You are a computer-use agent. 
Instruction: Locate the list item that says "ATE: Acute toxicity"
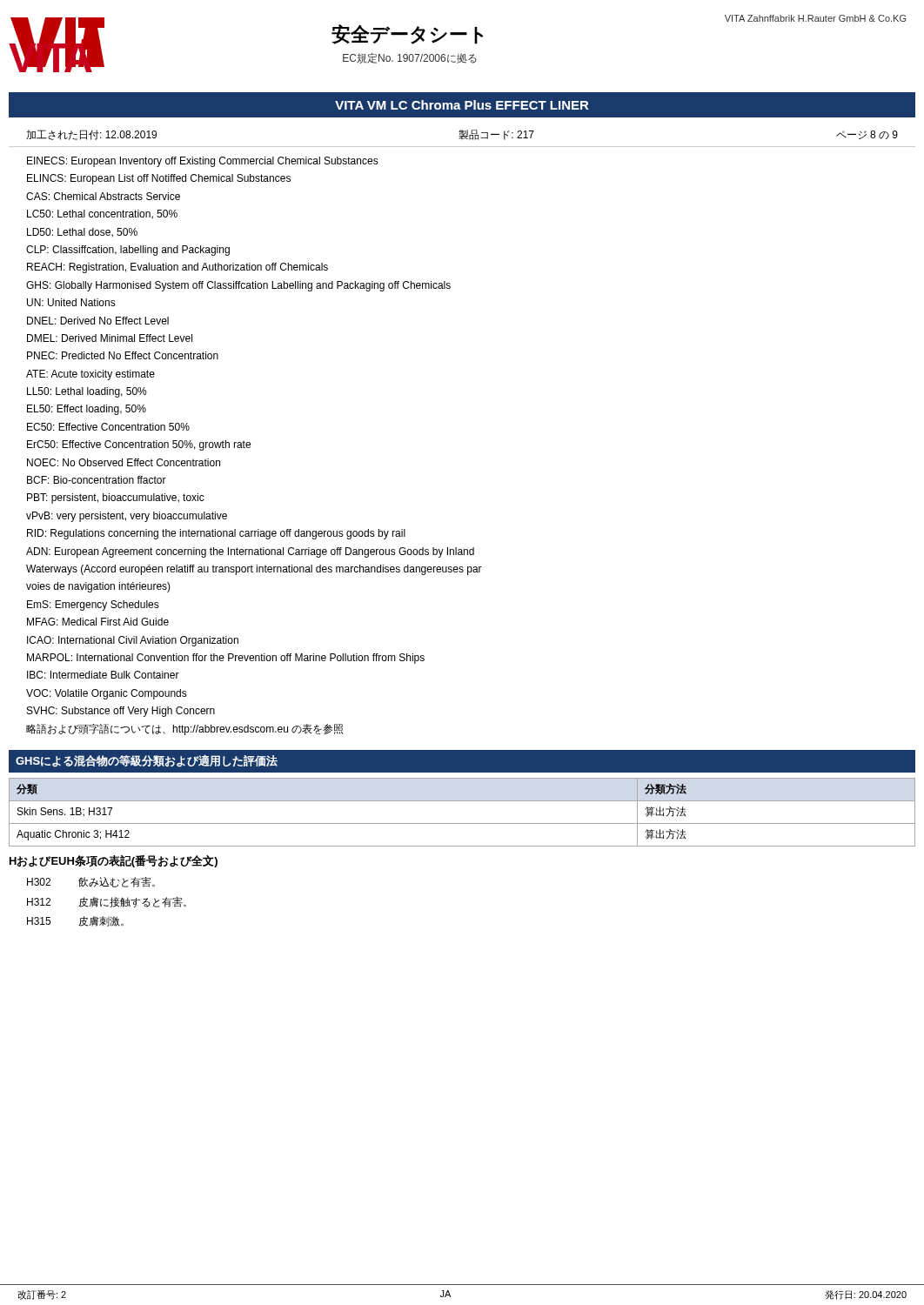[x=90, y=374]
